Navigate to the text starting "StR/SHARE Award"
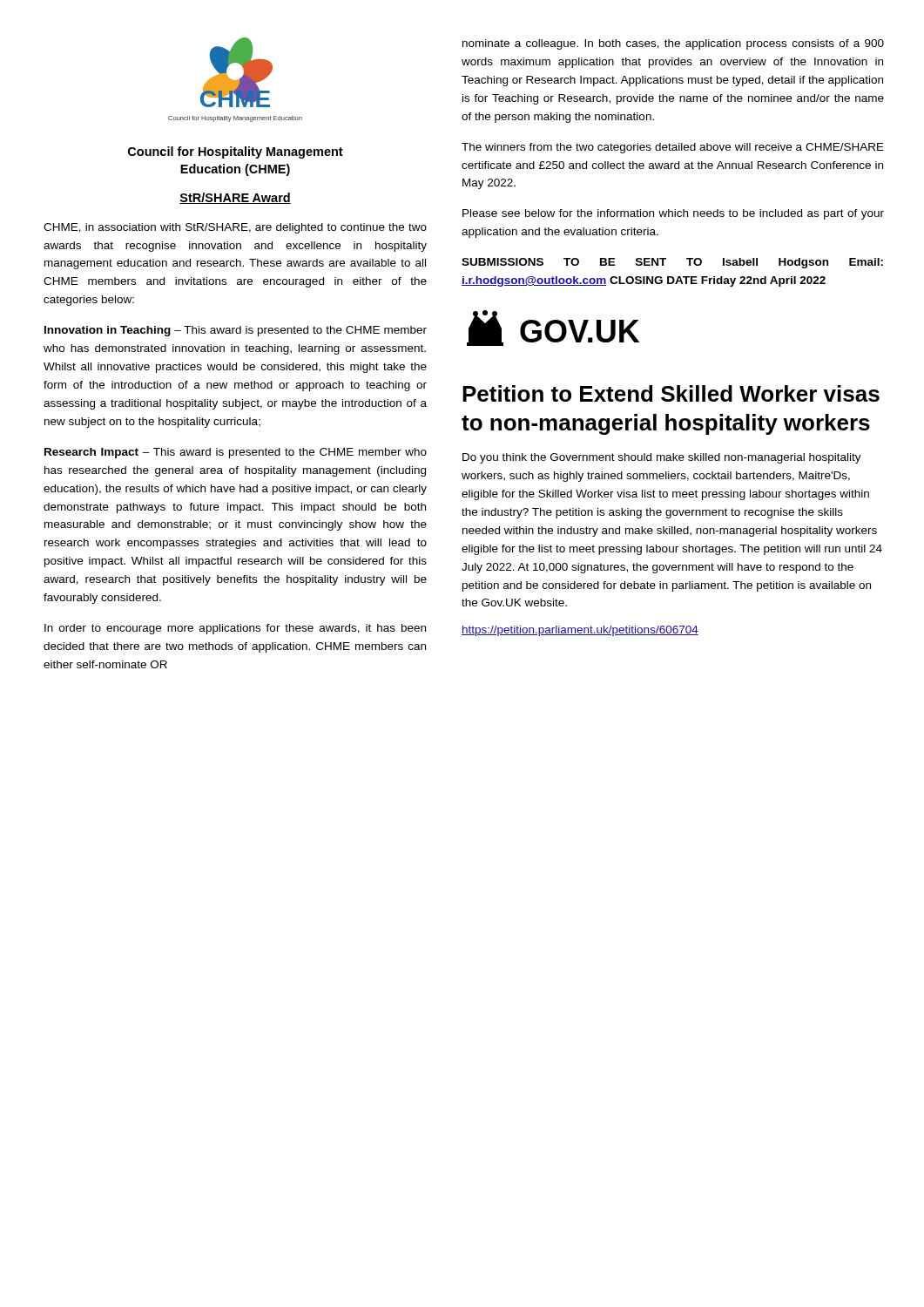 235,197
